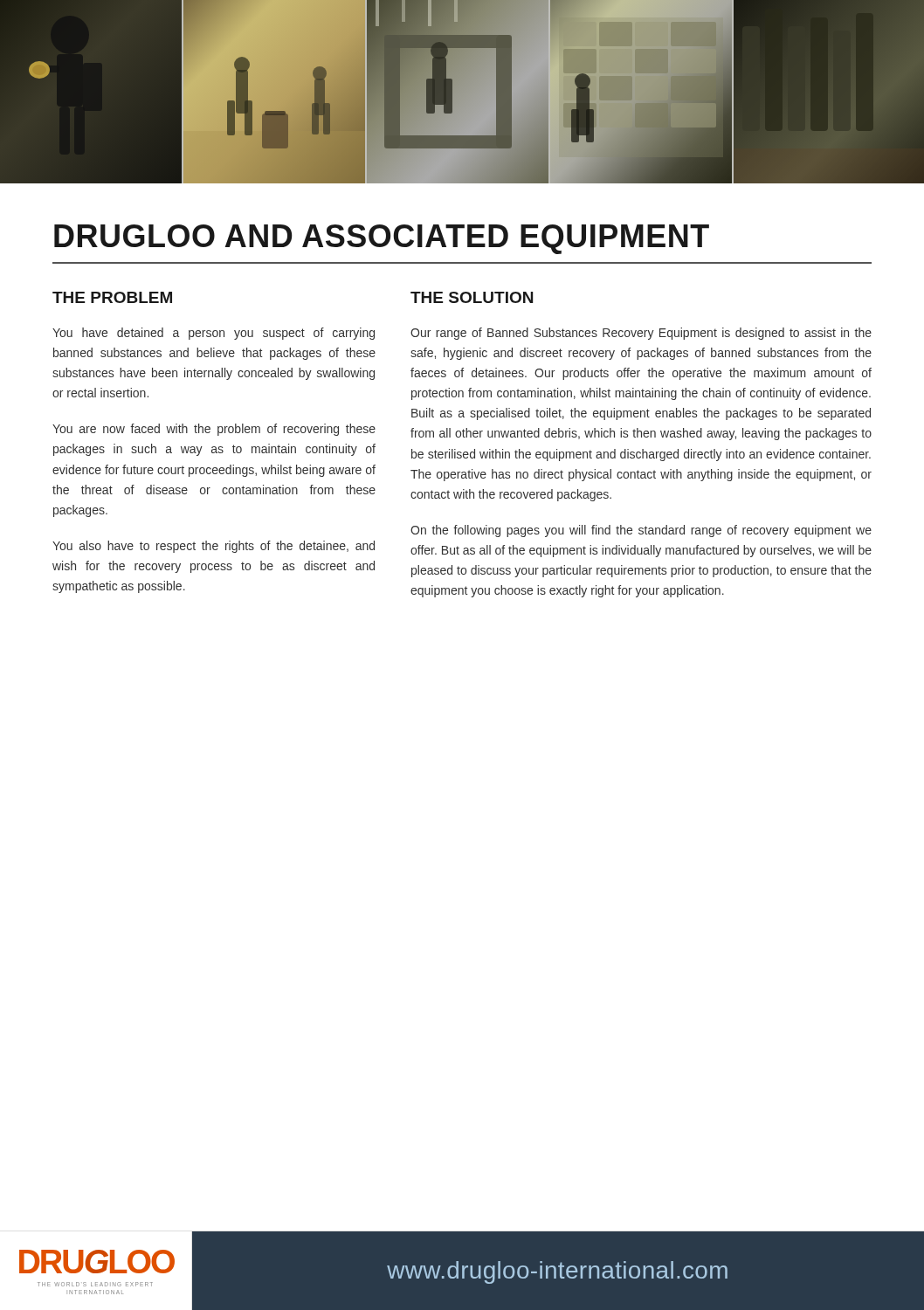Locate the section header that says "THE PROBLEM"
924x1310 pixels.
pos(113,297)
